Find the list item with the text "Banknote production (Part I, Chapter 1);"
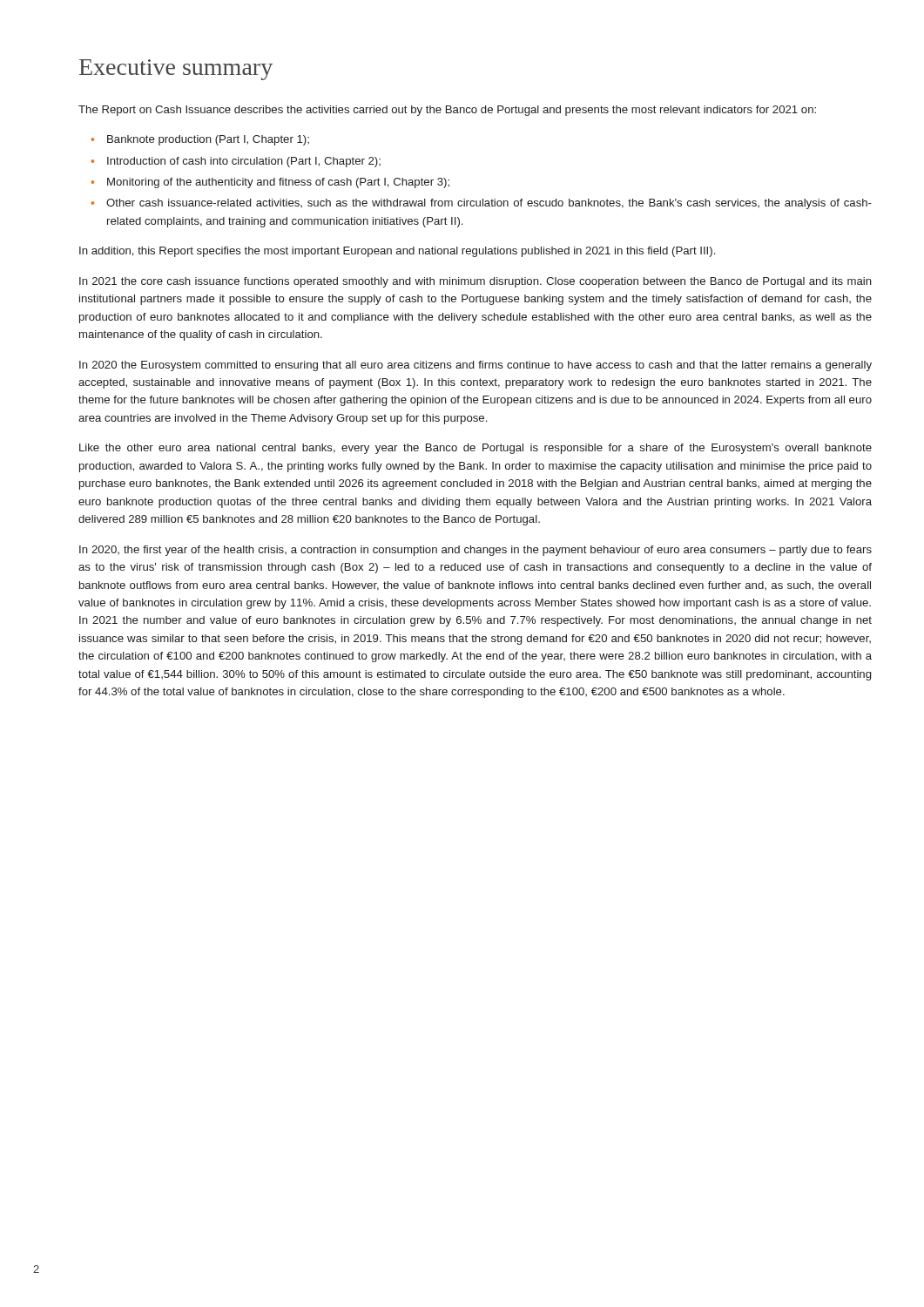This screenshot has width=924, height=1307. click(208, 139)
